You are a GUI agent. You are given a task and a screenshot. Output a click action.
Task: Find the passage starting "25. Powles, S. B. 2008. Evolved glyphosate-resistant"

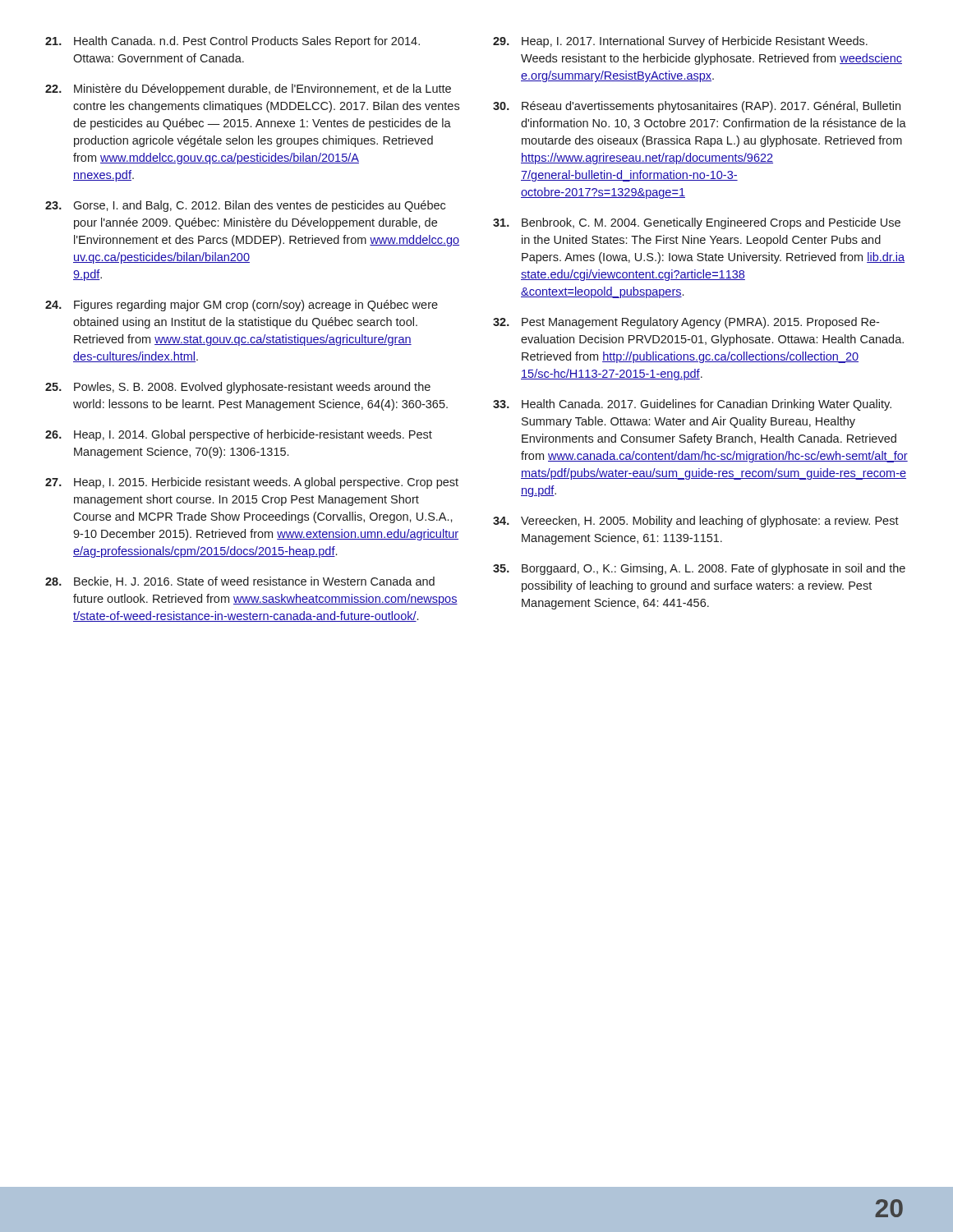point(253,396)
